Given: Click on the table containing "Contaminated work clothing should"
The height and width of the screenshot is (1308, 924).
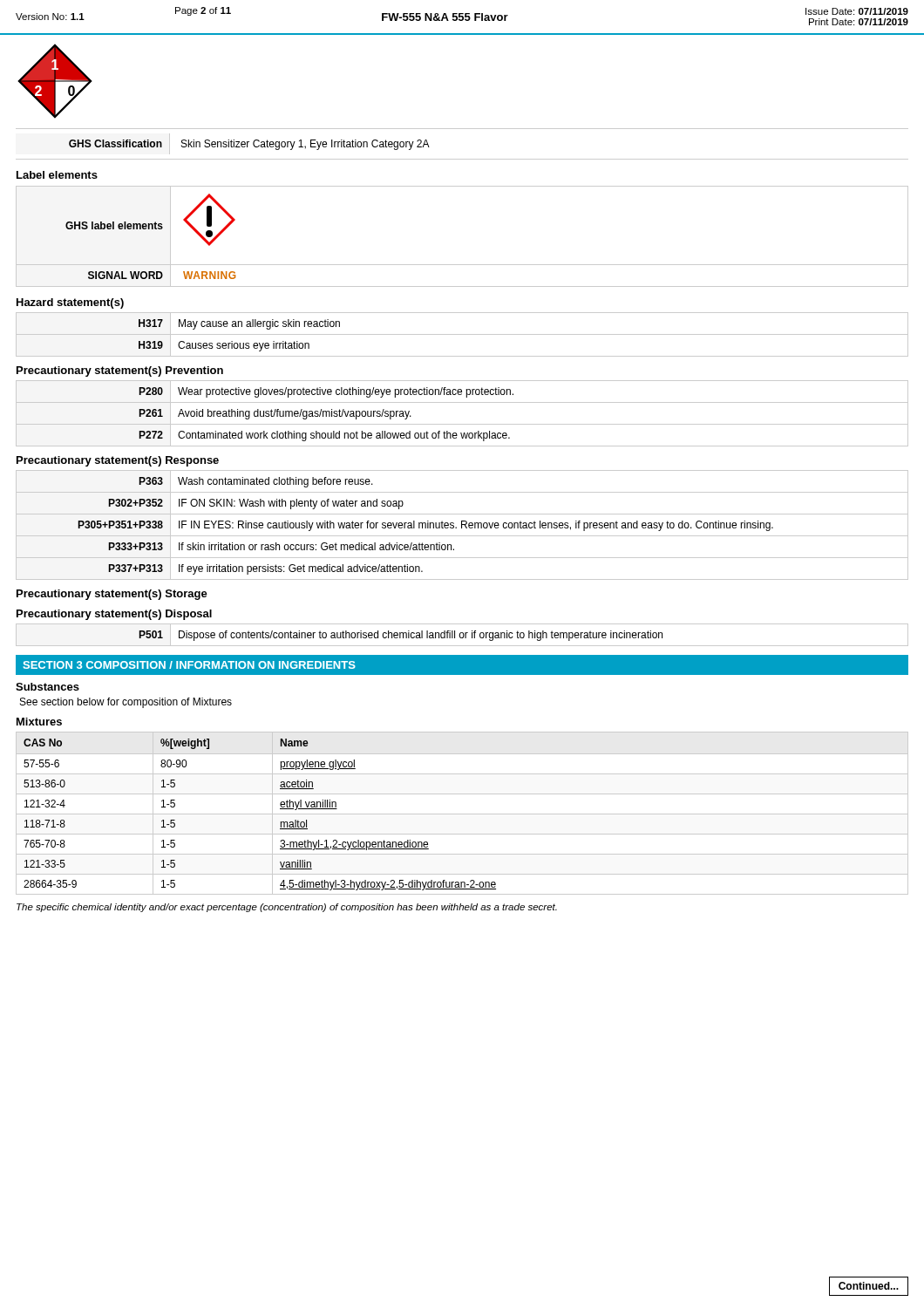Looking at the screenshot, I should [462, 413].
